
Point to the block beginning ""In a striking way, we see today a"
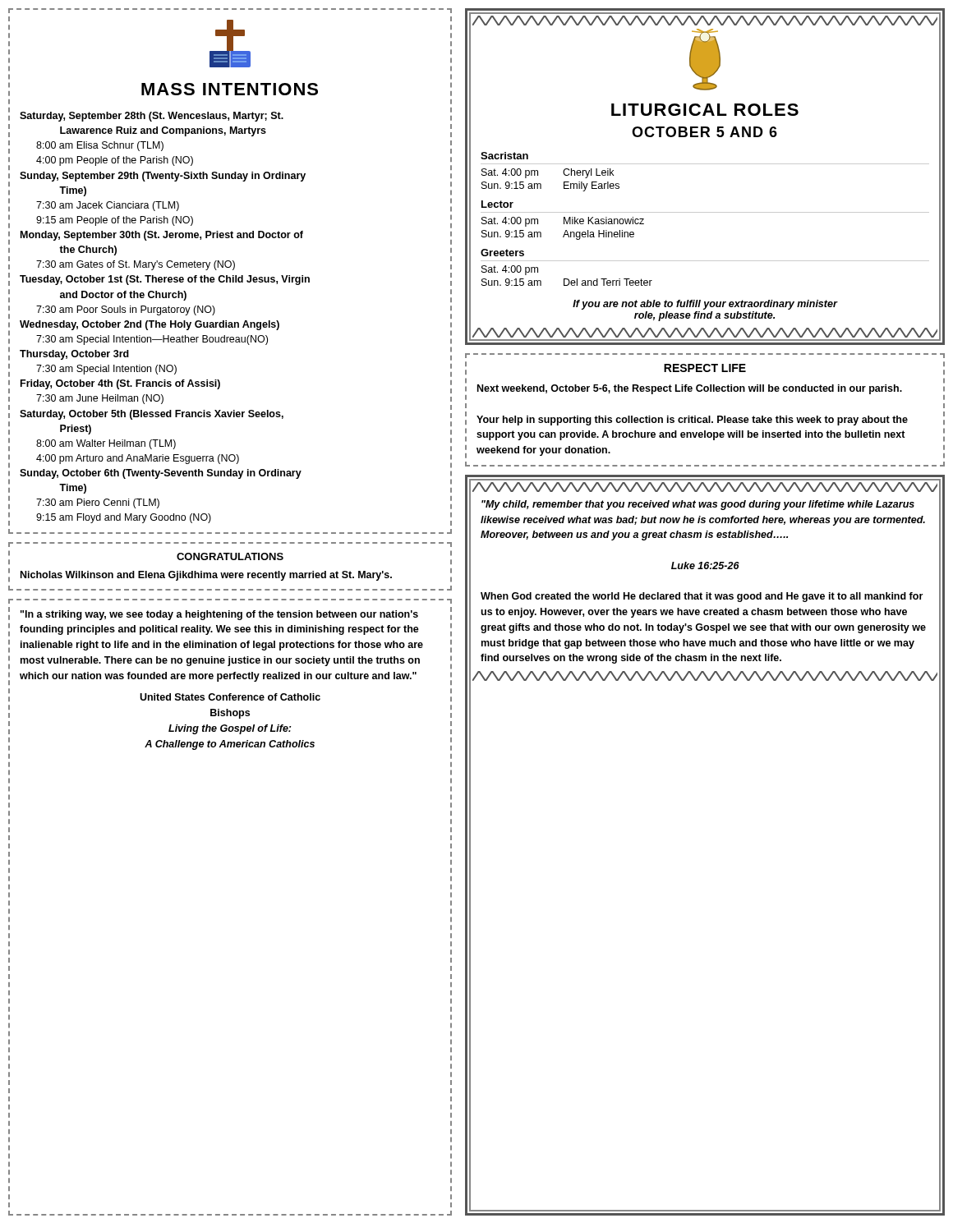221,645
